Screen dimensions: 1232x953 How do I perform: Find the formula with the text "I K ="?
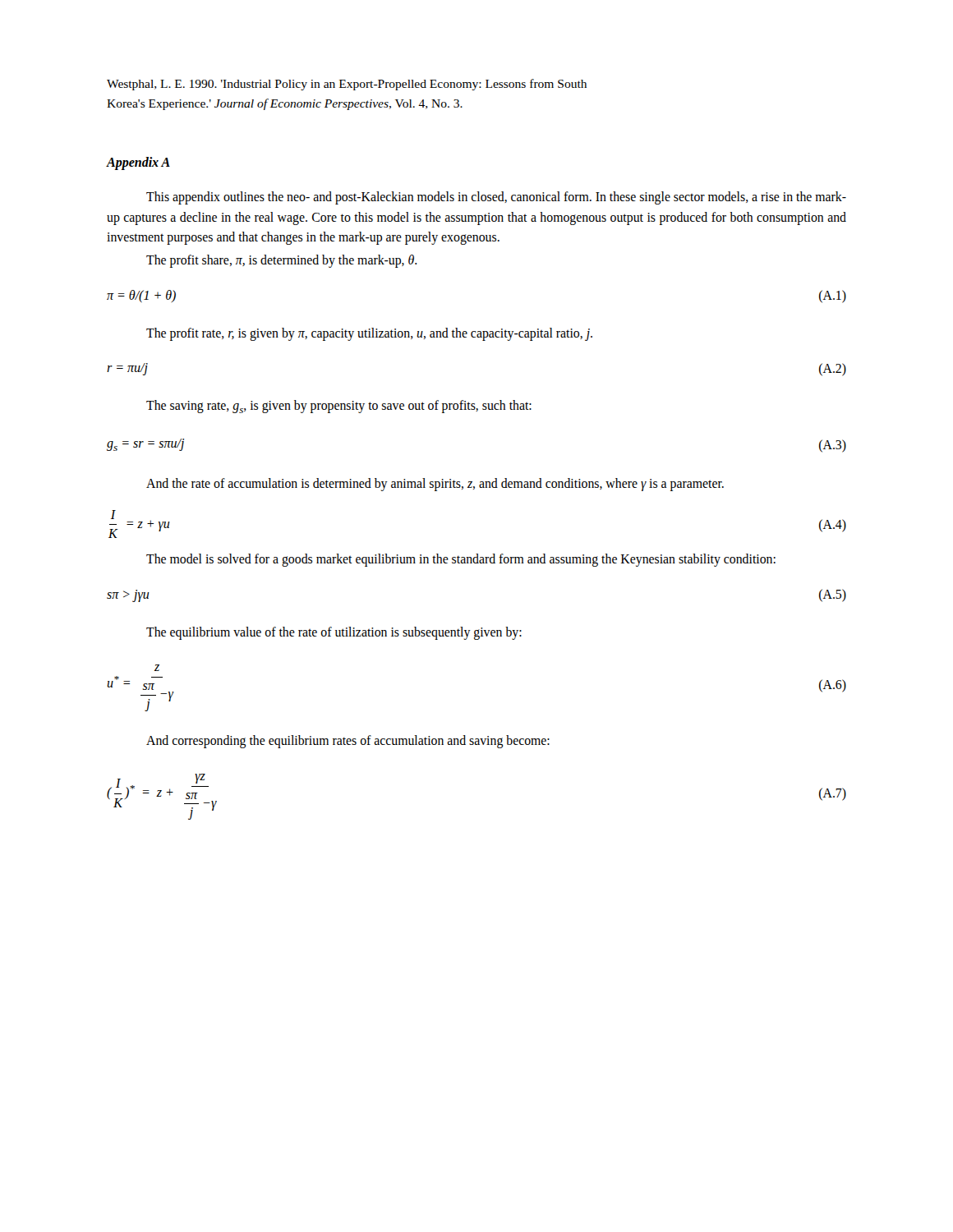pos(113,524)
